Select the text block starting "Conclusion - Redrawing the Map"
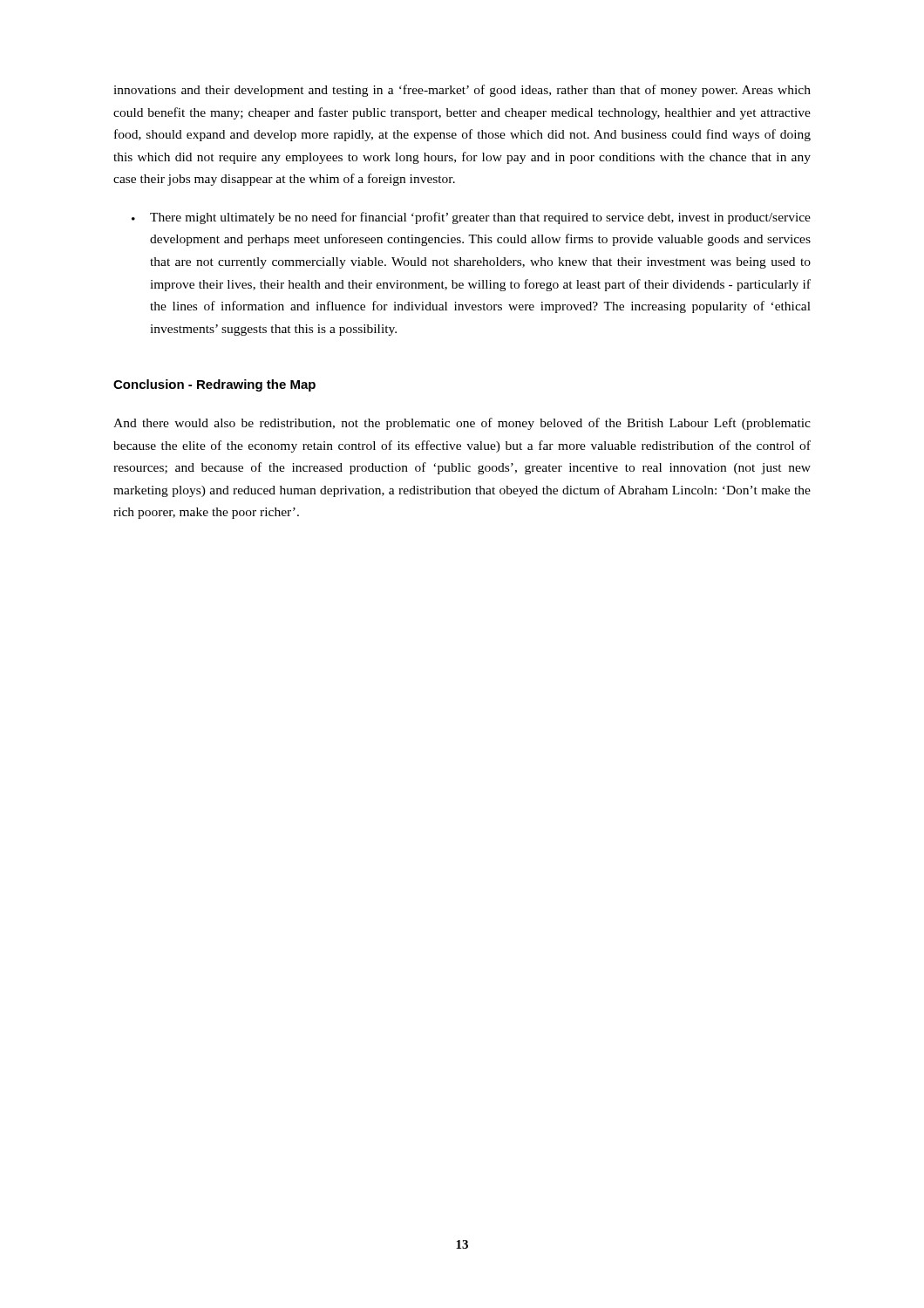 [215, 384]
